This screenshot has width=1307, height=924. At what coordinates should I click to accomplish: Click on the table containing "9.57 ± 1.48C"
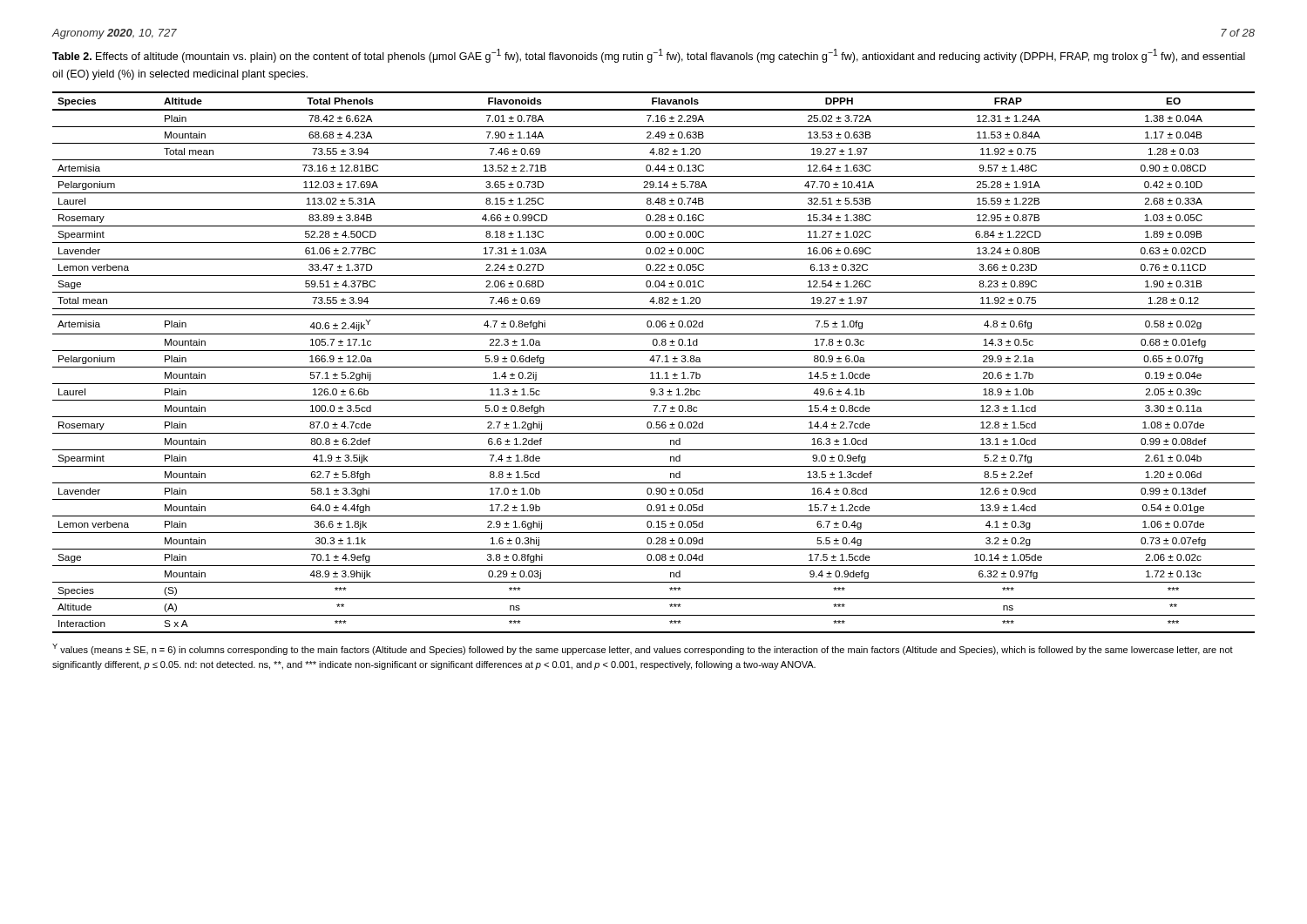click(654, 362)
